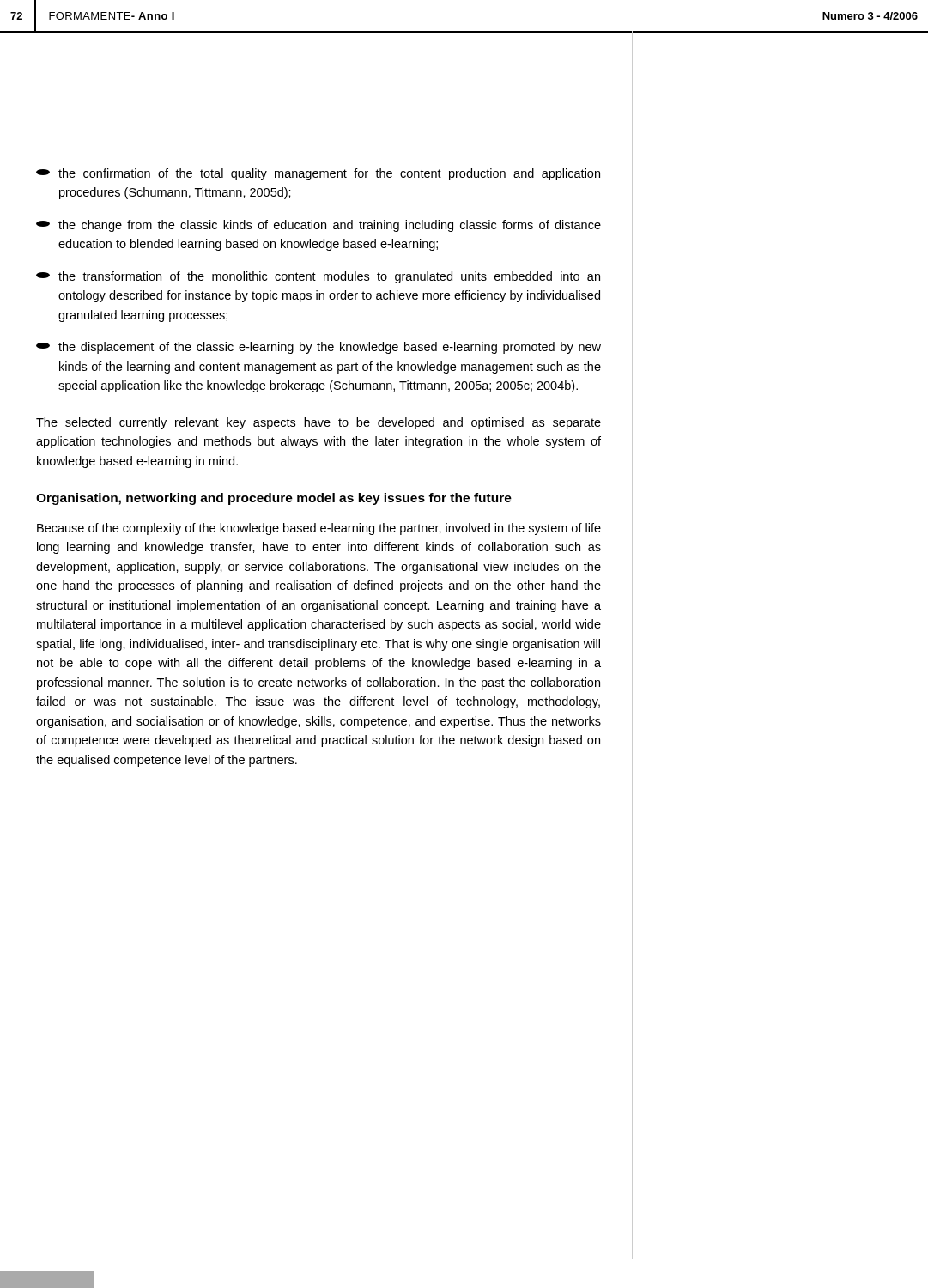This screenshot has width=928, height=1288.
Task: Find the block on this page that starts "the transformation of the monolithic content modules to"
Action: point(318,296)
